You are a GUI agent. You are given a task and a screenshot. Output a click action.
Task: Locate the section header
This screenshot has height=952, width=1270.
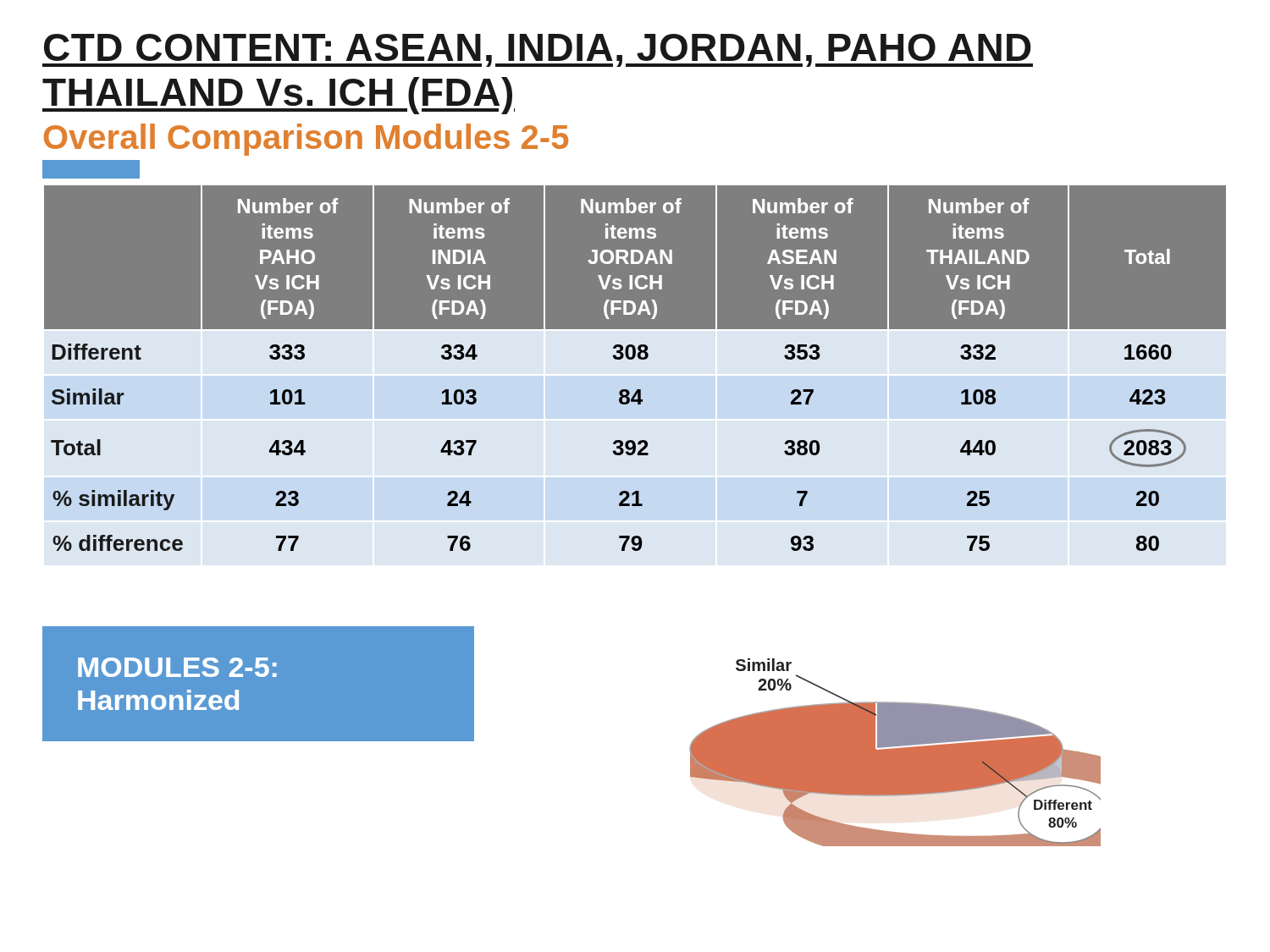[x=635, y=148]
